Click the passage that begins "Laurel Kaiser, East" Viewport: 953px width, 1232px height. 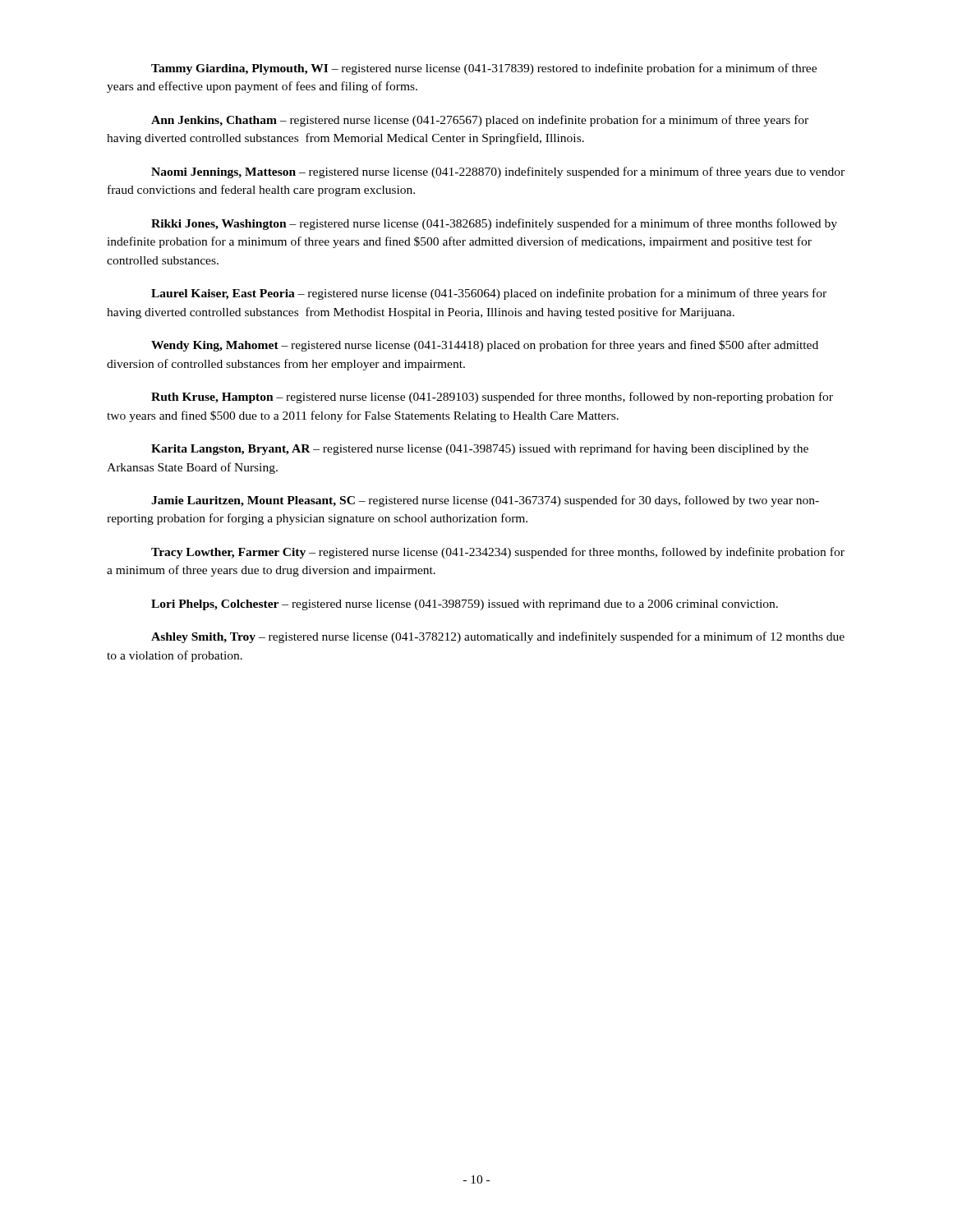click(467, 302)
